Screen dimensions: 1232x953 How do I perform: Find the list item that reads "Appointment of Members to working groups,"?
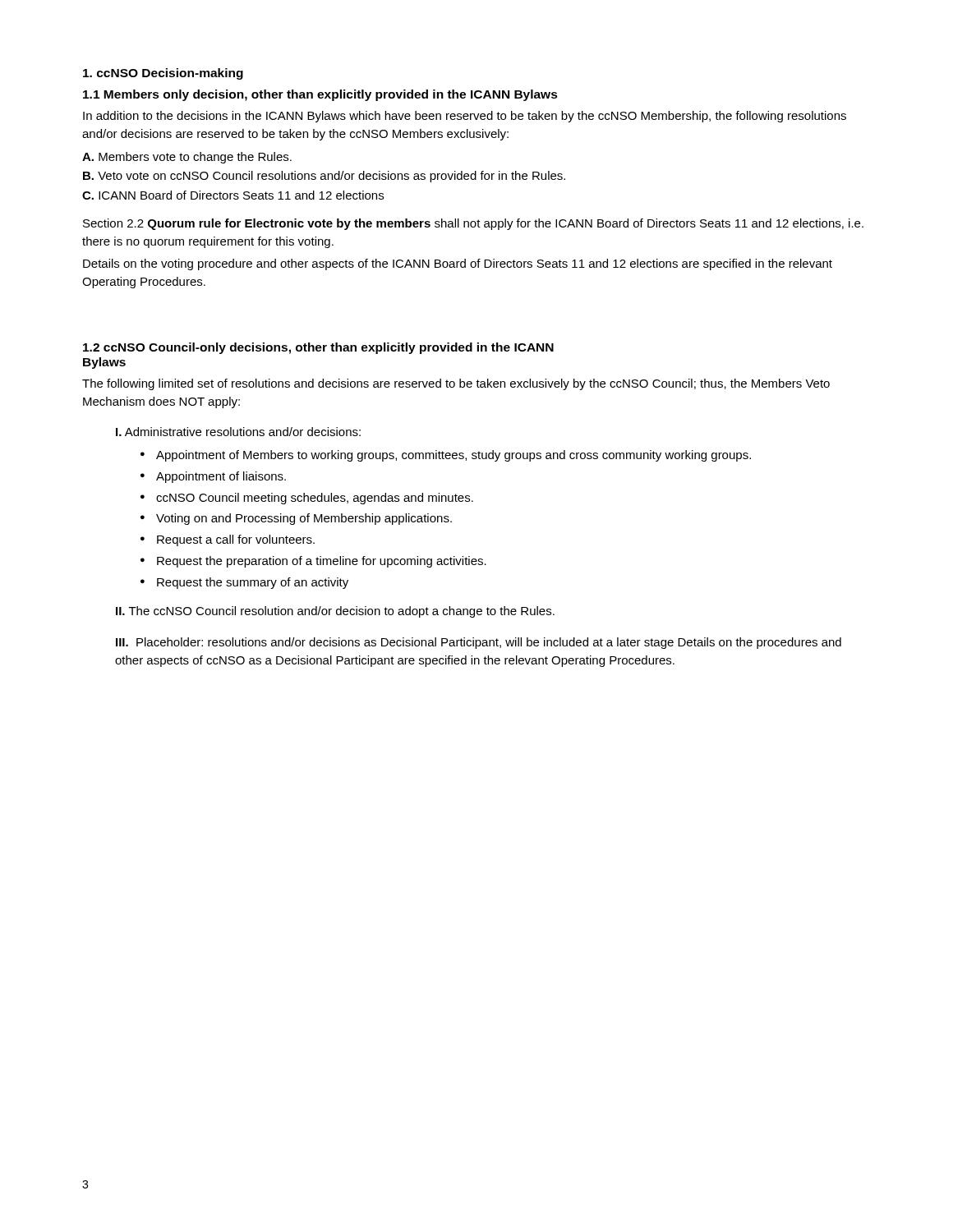454,455
